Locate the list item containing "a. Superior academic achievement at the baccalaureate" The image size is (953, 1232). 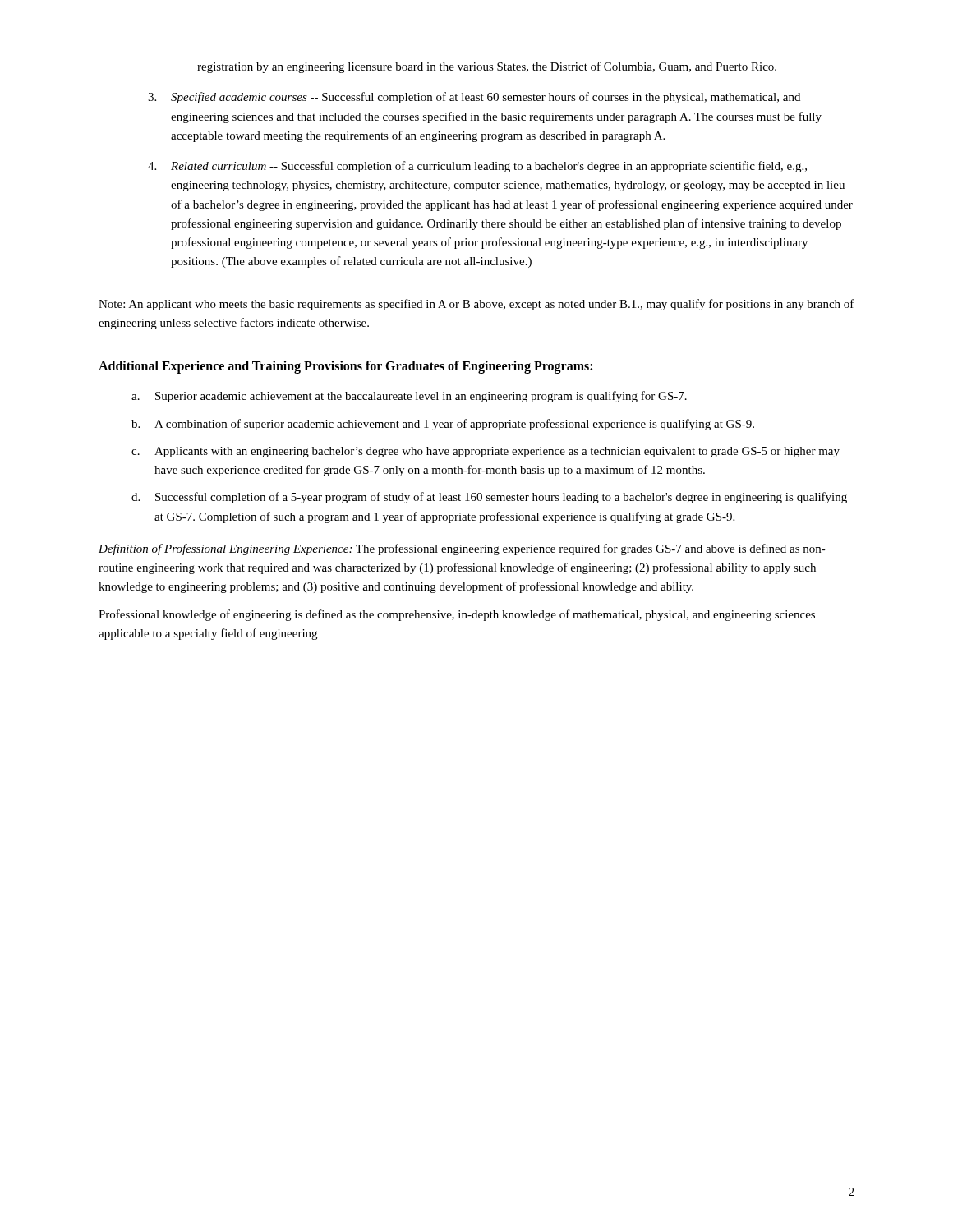tap(493, 397)
